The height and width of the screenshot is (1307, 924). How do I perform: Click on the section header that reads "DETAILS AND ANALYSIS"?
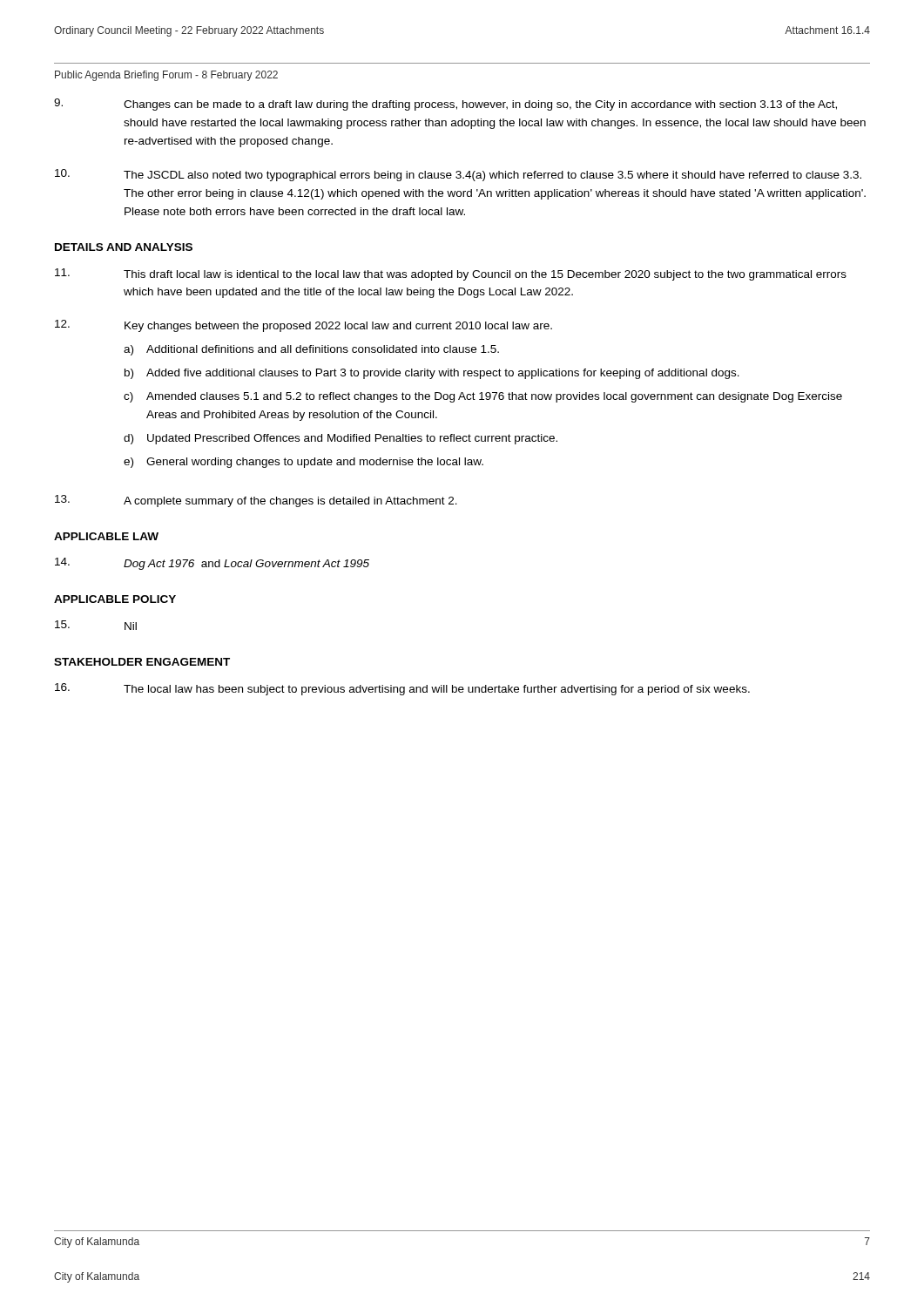click(x=123, y=247)
